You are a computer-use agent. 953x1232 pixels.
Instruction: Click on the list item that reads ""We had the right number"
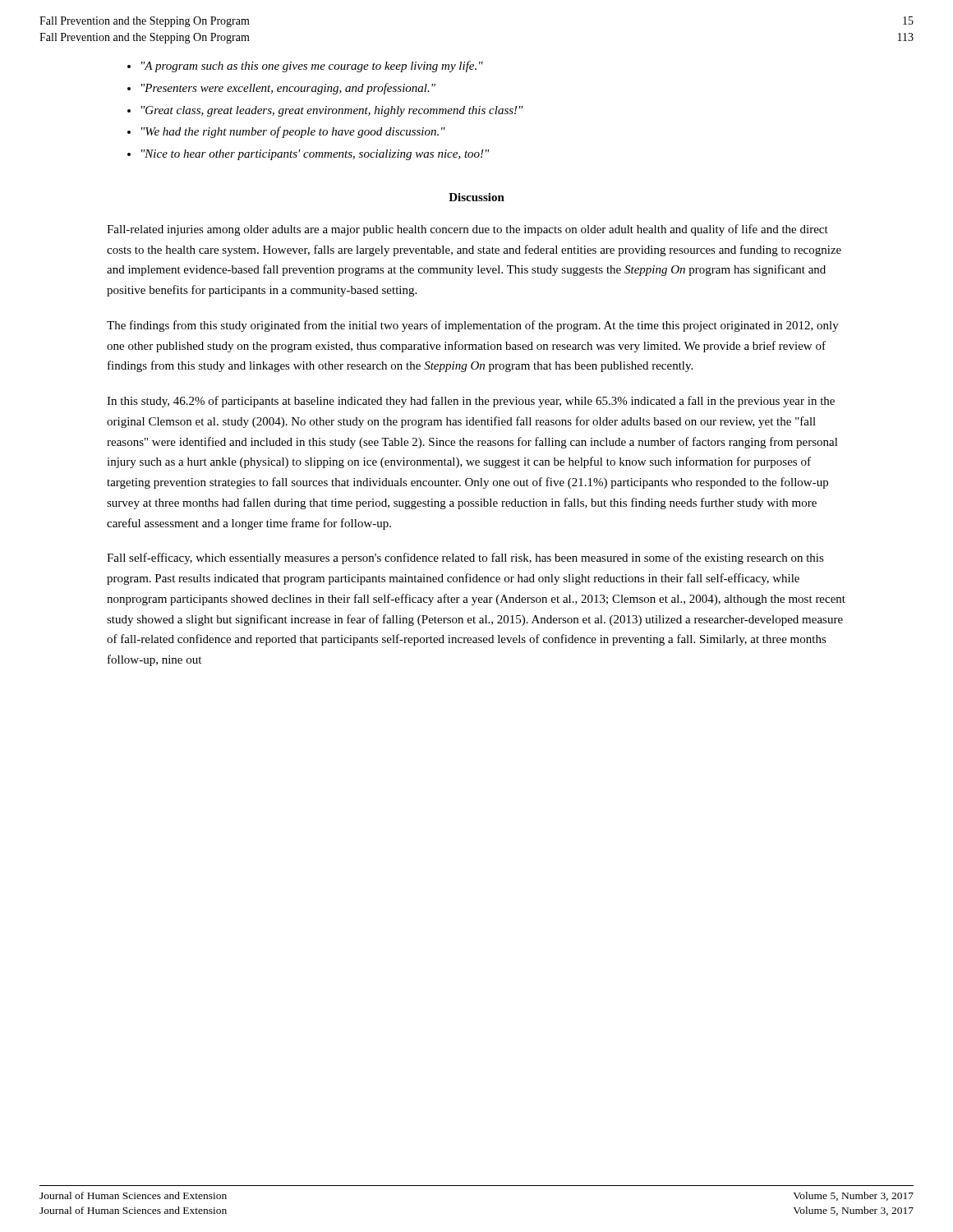[x=292, y=132]
